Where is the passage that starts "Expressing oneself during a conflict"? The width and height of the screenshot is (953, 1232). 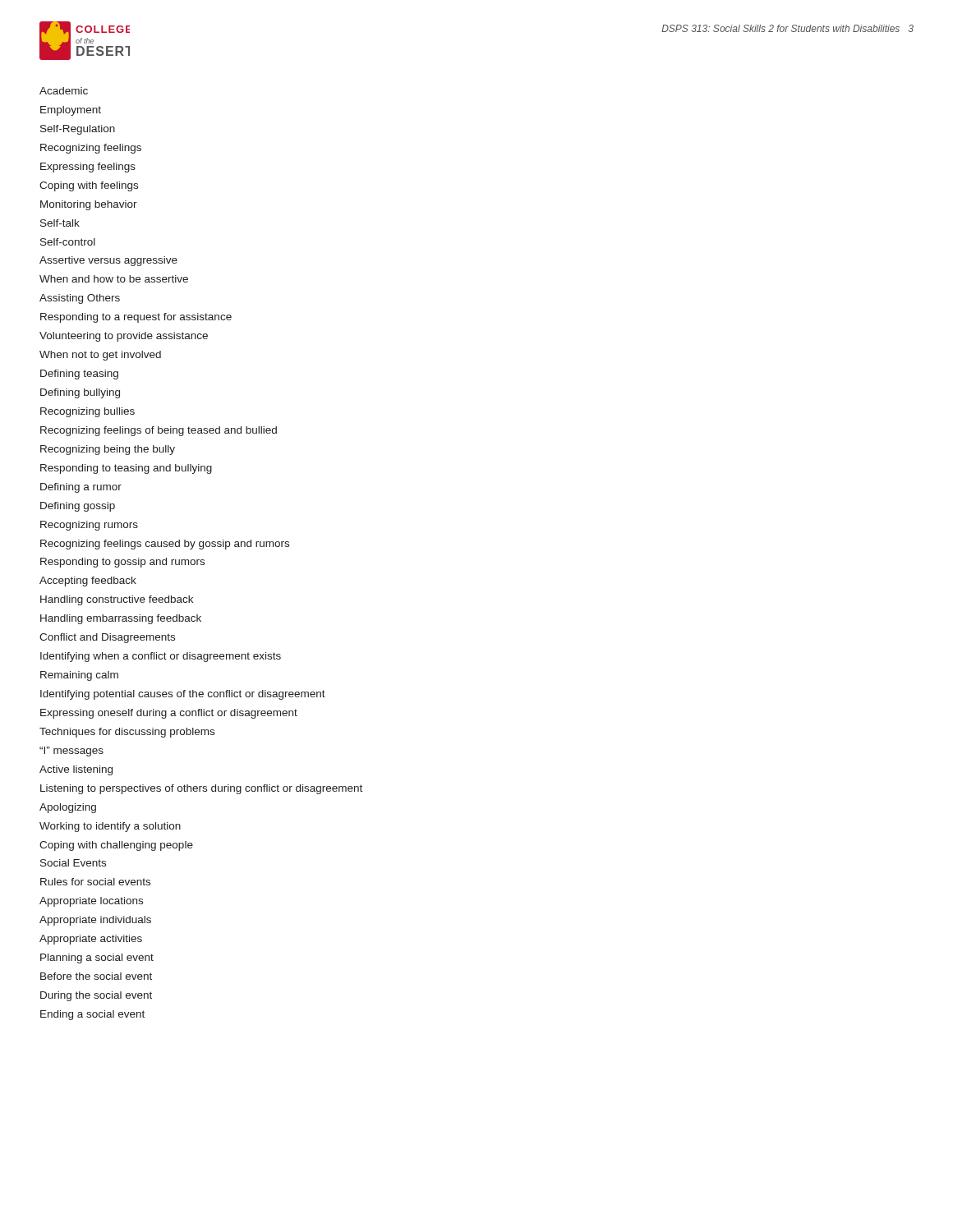tap(169, 714)
